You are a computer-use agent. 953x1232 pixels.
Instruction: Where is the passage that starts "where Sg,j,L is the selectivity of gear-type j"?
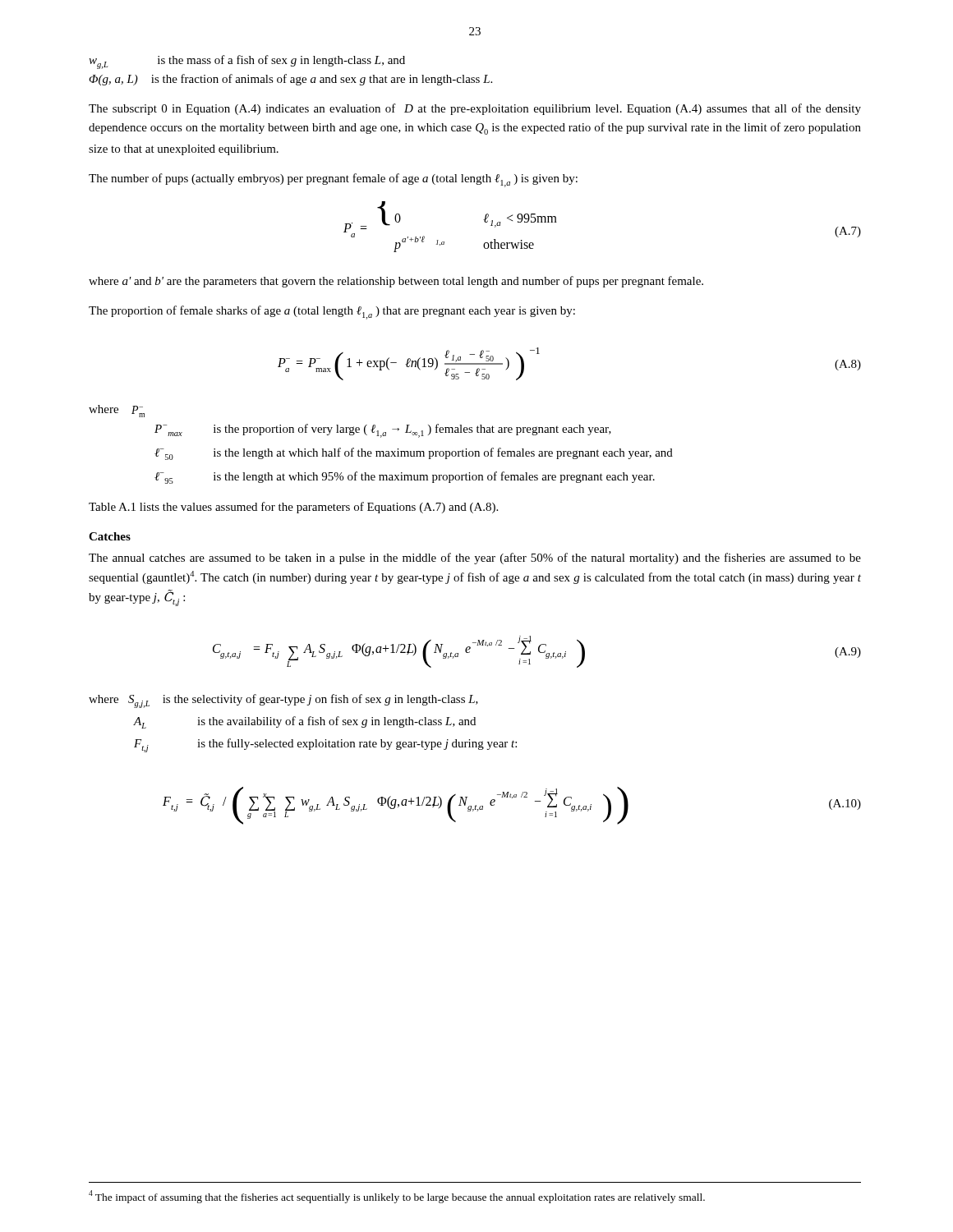(x=475, y=700)
